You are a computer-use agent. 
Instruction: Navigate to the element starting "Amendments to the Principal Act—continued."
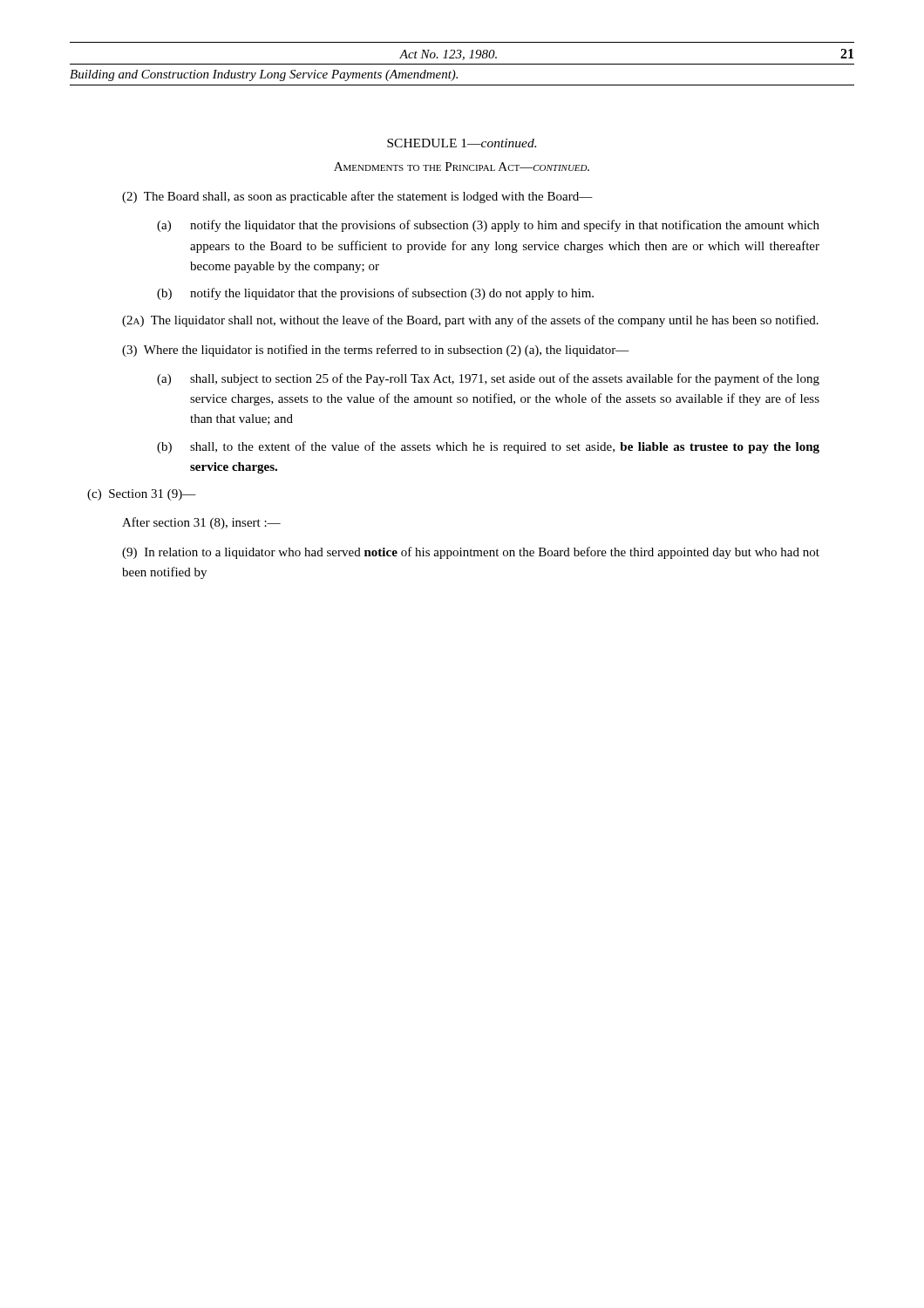462,167
